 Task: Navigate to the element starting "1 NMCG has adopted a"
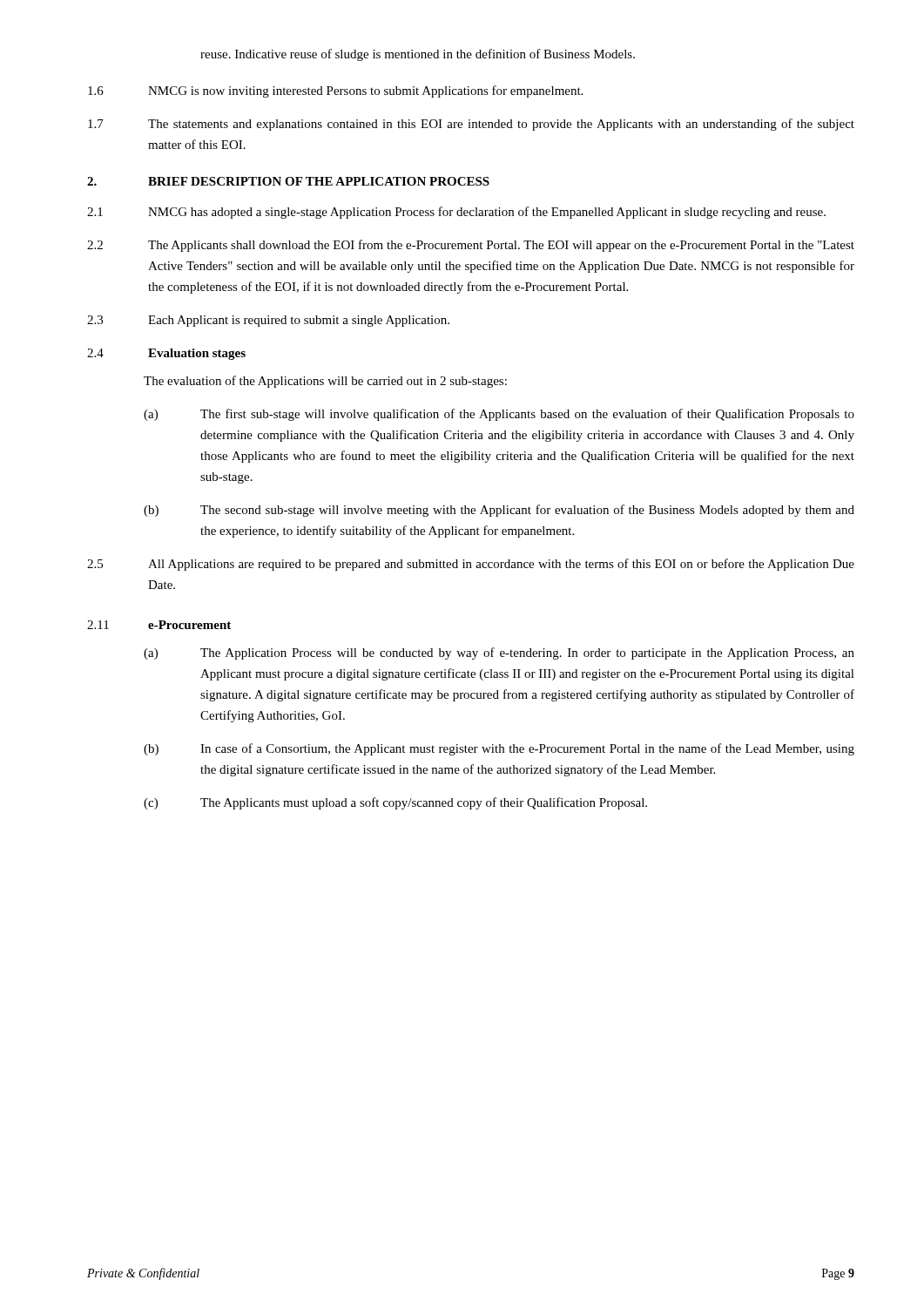pyautogui.click(x=471, y=212)
